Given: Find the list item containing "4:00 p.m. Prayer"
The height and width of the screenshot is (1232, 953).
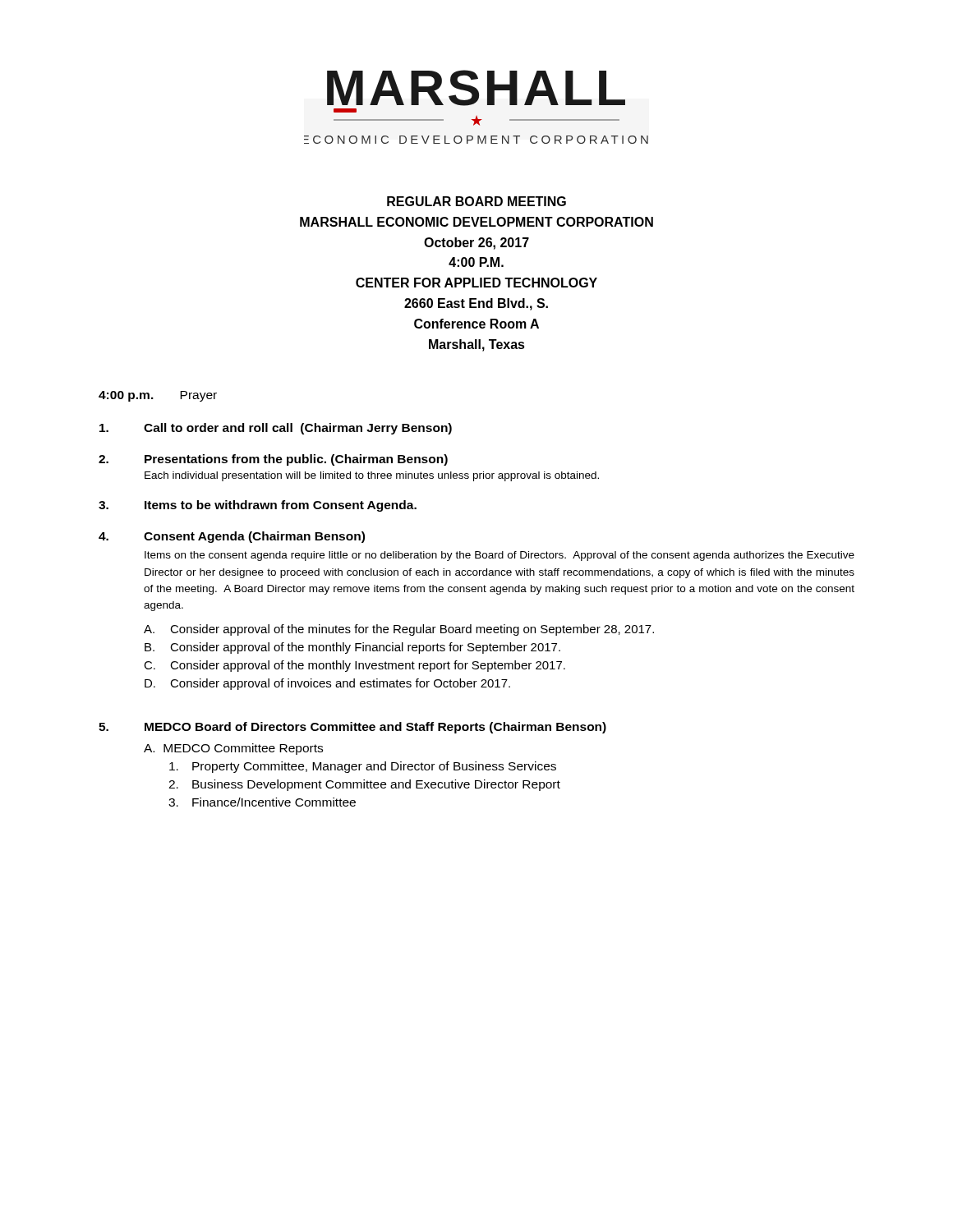Looking at the screenshot, I should 158,395.
